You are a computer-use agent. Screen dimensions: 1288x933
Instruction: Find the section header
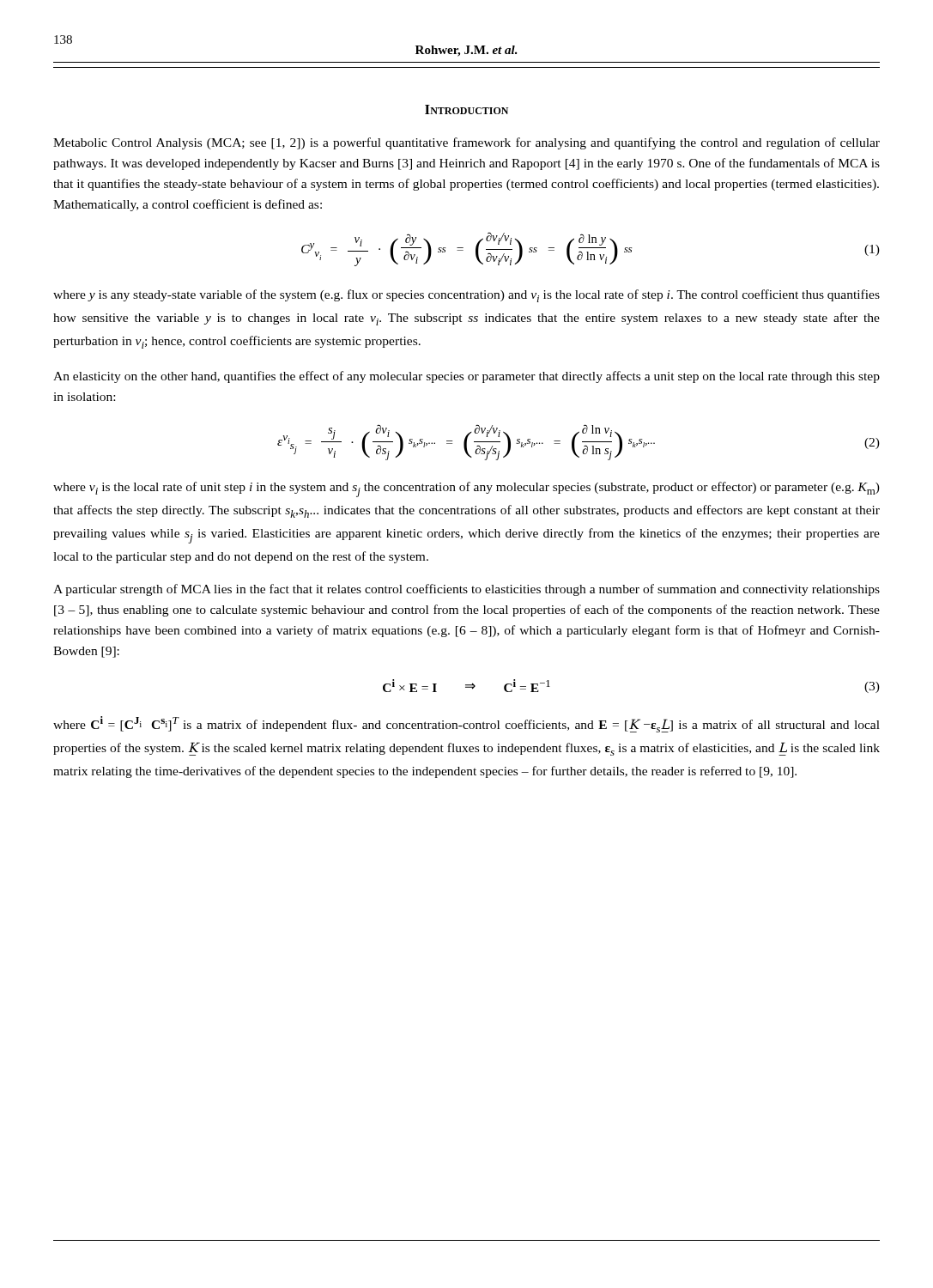(x=466, y=109)
